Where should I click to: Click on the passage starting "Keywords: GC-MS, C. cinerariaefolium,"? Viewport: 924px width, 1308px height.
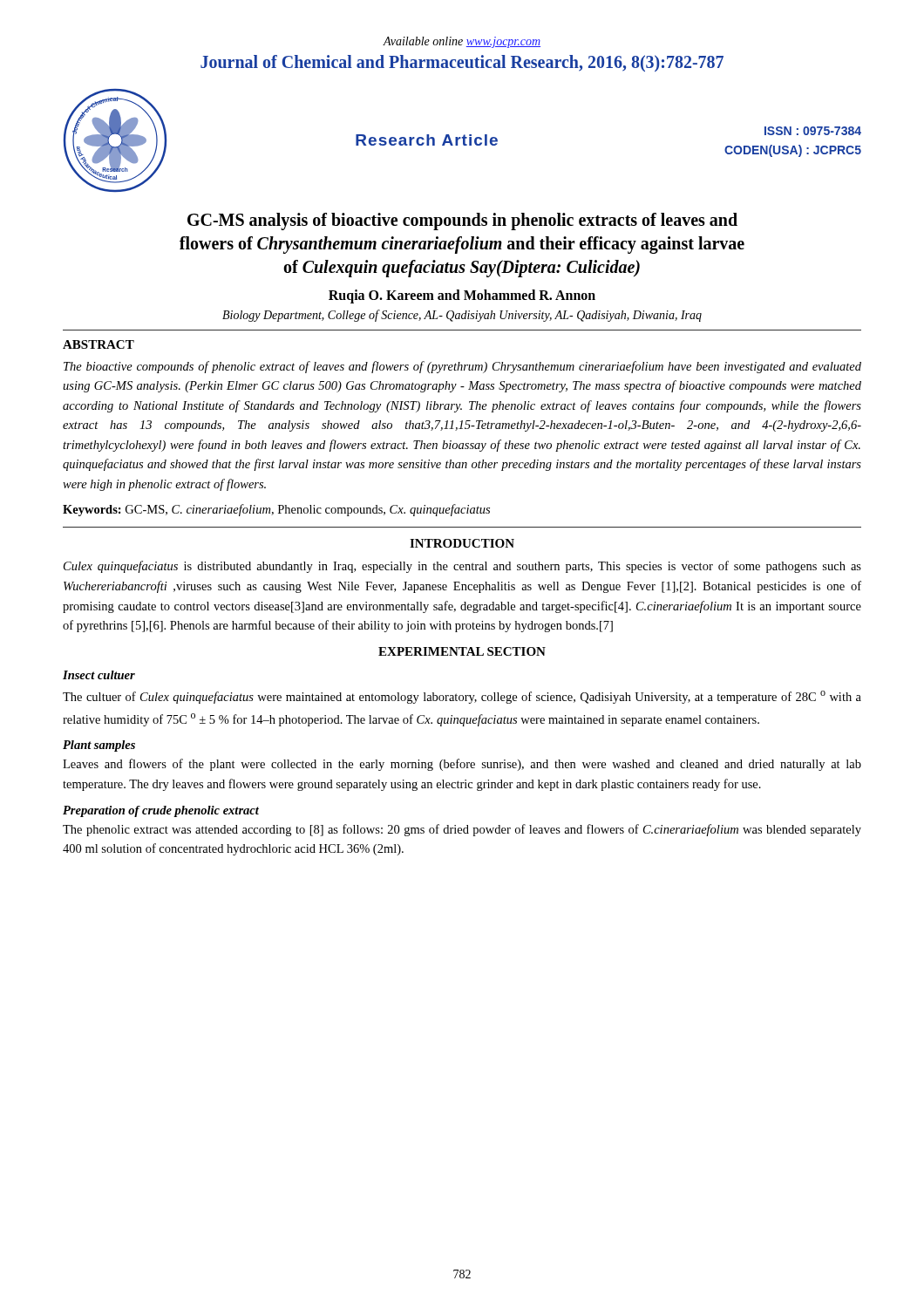[277, 510]
